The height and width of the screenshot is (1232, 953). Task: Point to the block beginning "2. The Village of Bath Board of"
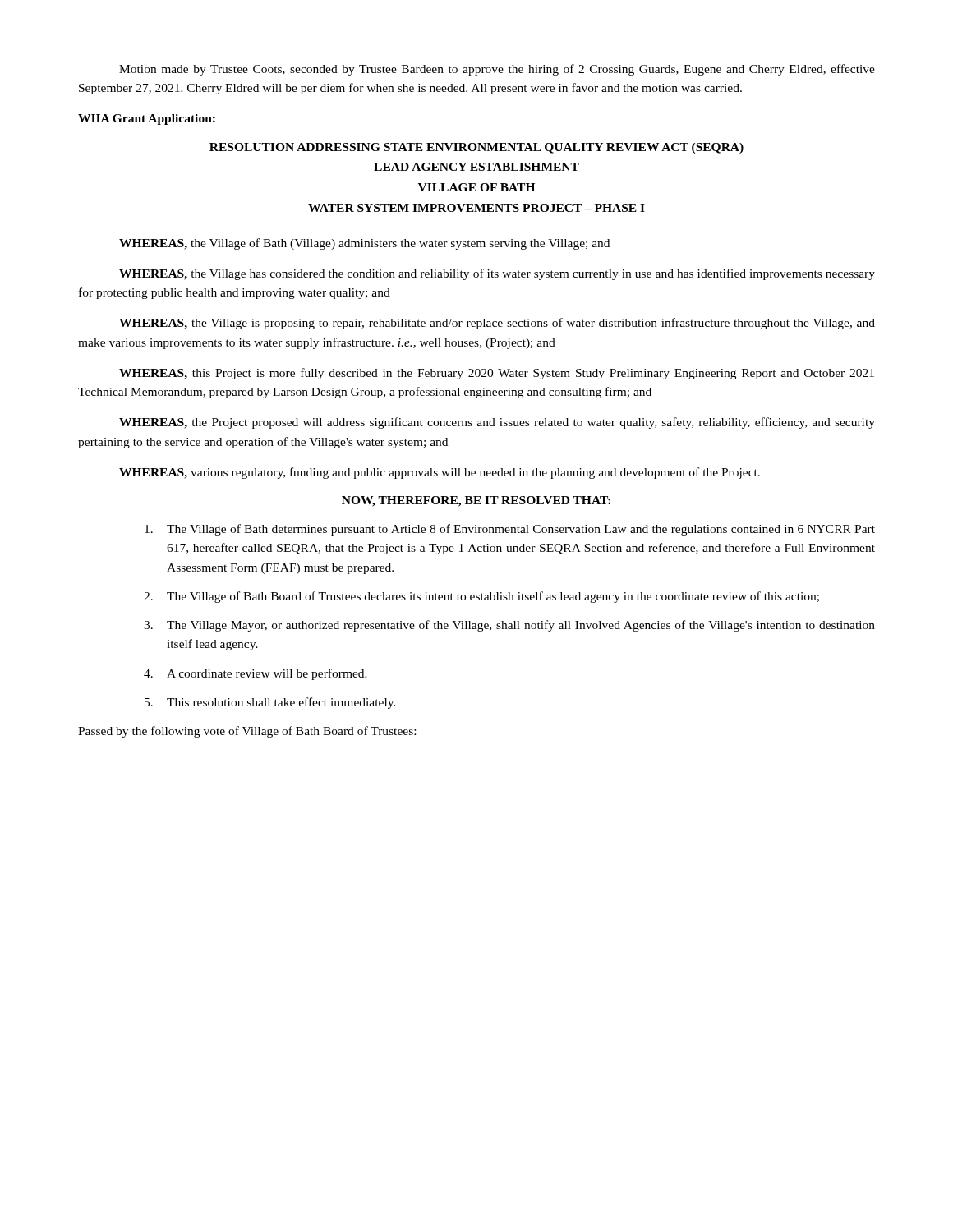tap(509, 596)
